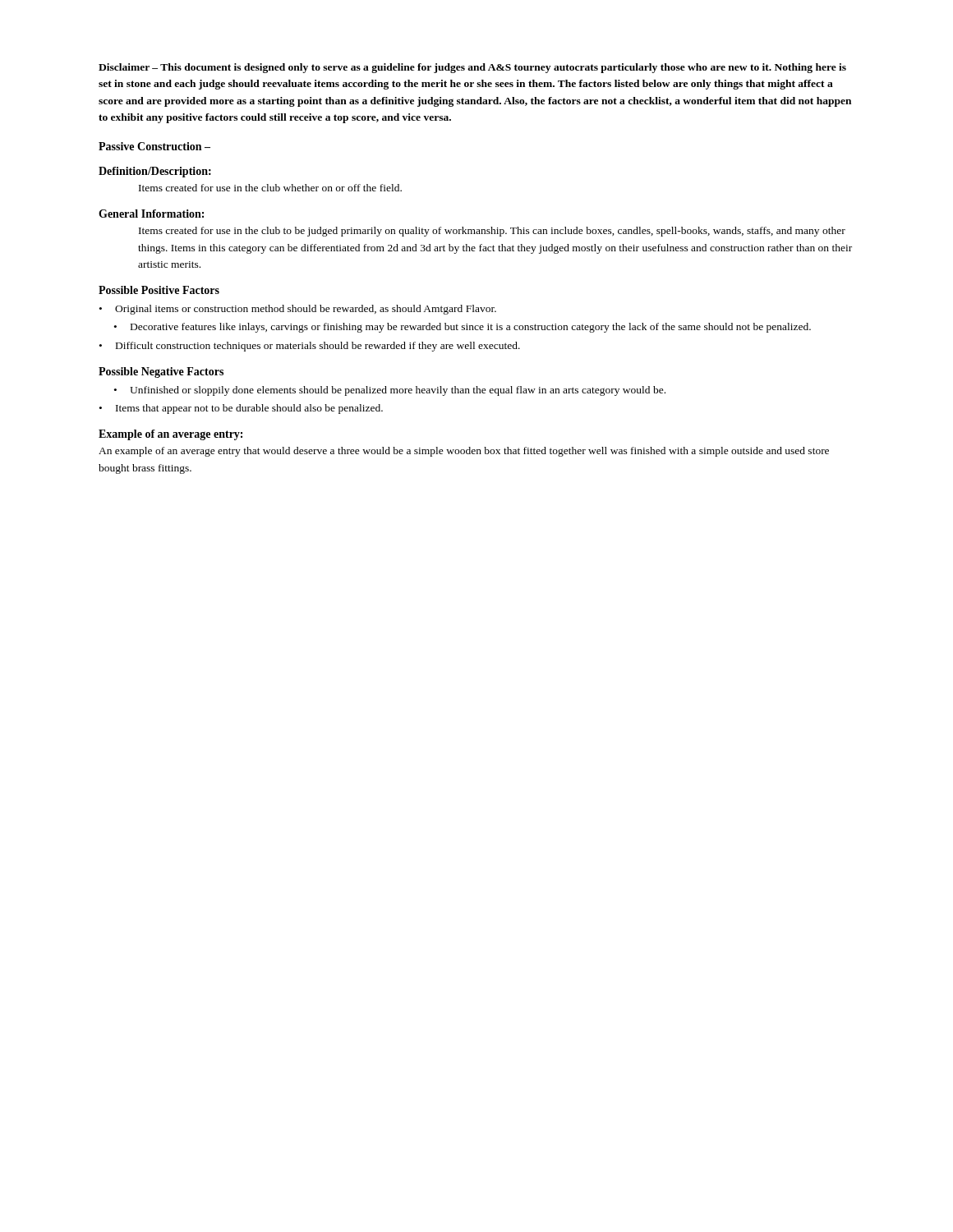Locate the list item that reads "Items that appear not to be durable"

click(x=249, y=408)
